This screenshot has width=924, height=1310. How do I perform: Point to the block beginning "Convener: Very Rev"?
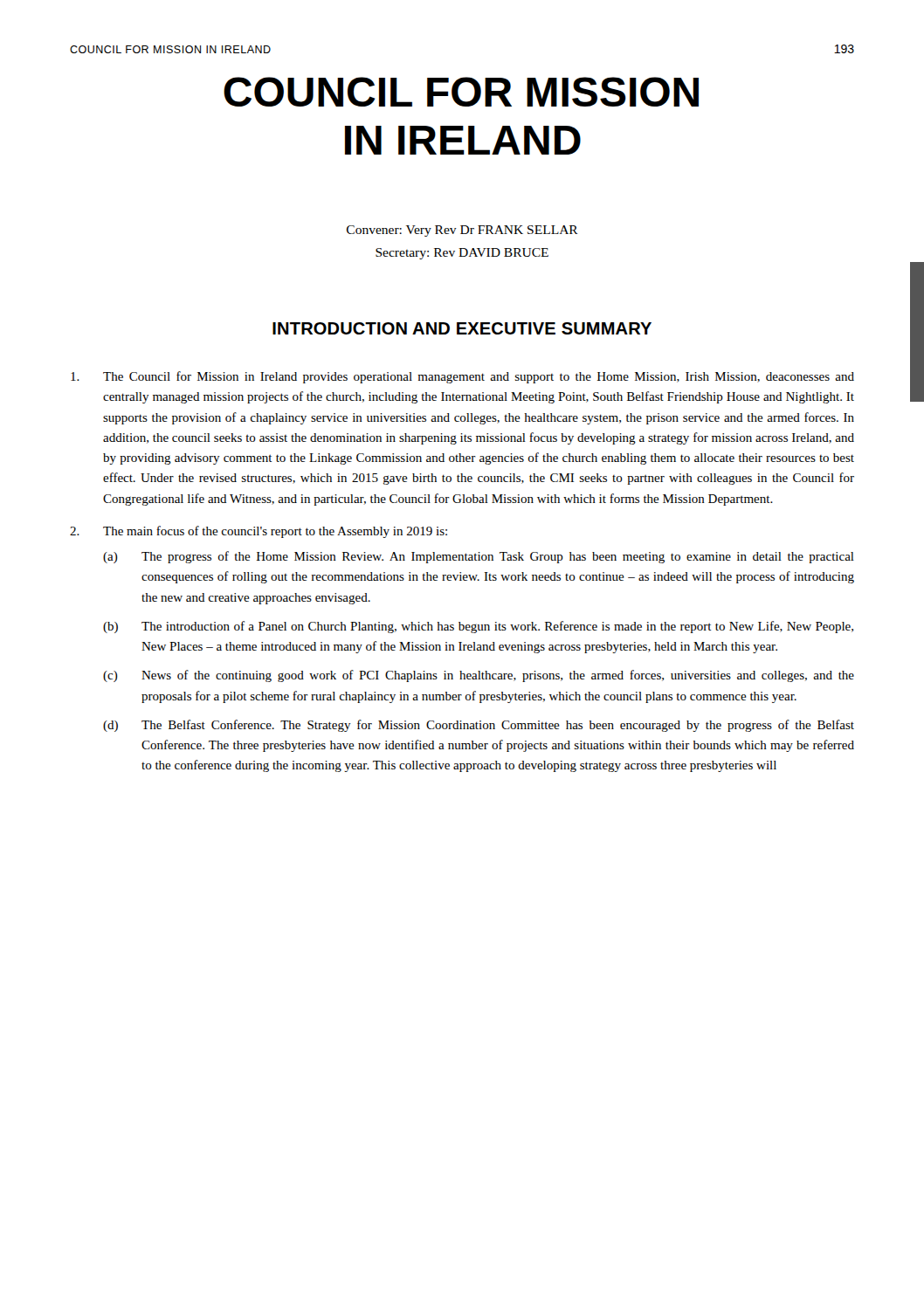pos(462,240)
